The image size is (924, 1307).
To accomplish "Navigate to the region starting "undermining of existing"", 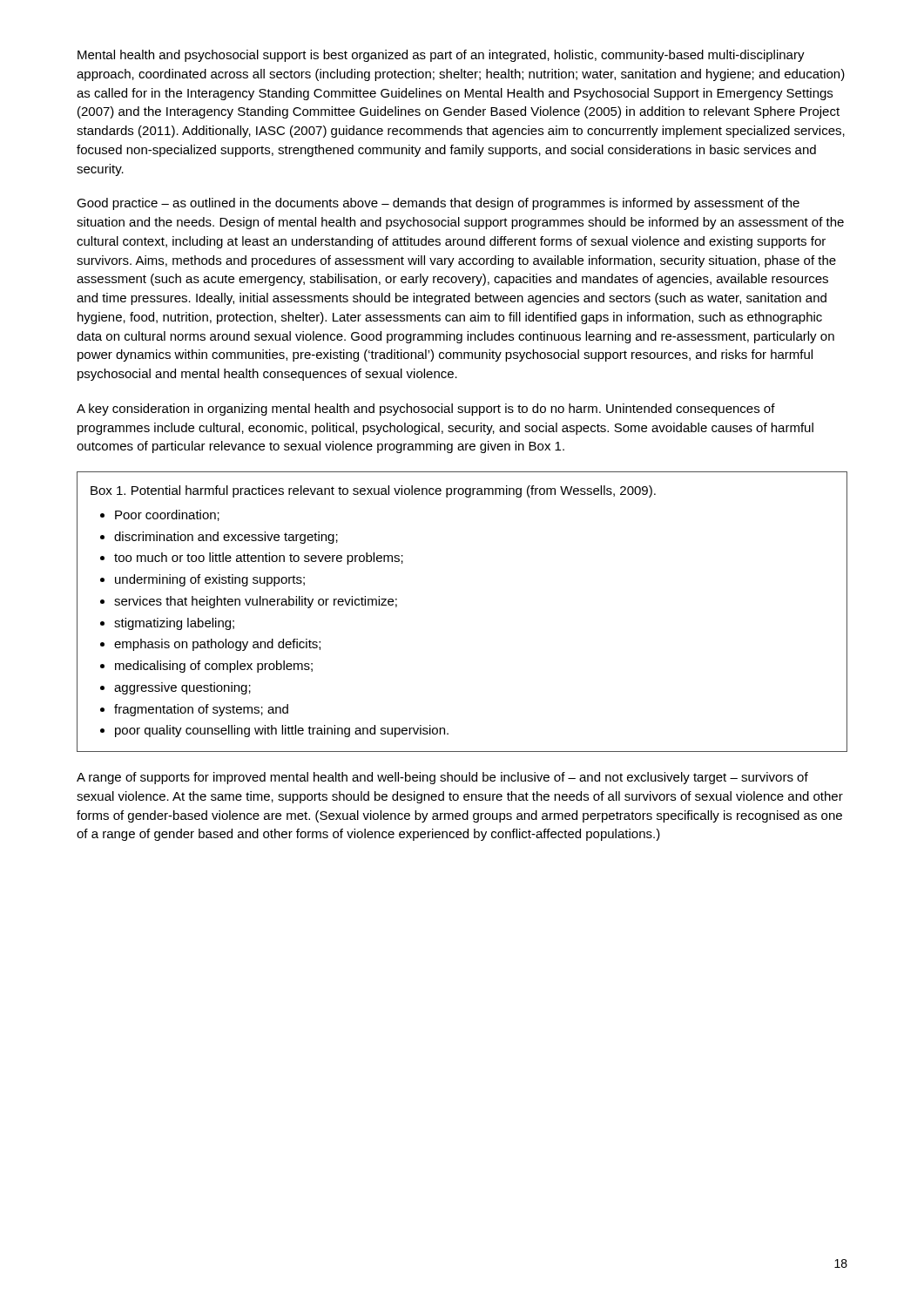I will coord(210,579).
